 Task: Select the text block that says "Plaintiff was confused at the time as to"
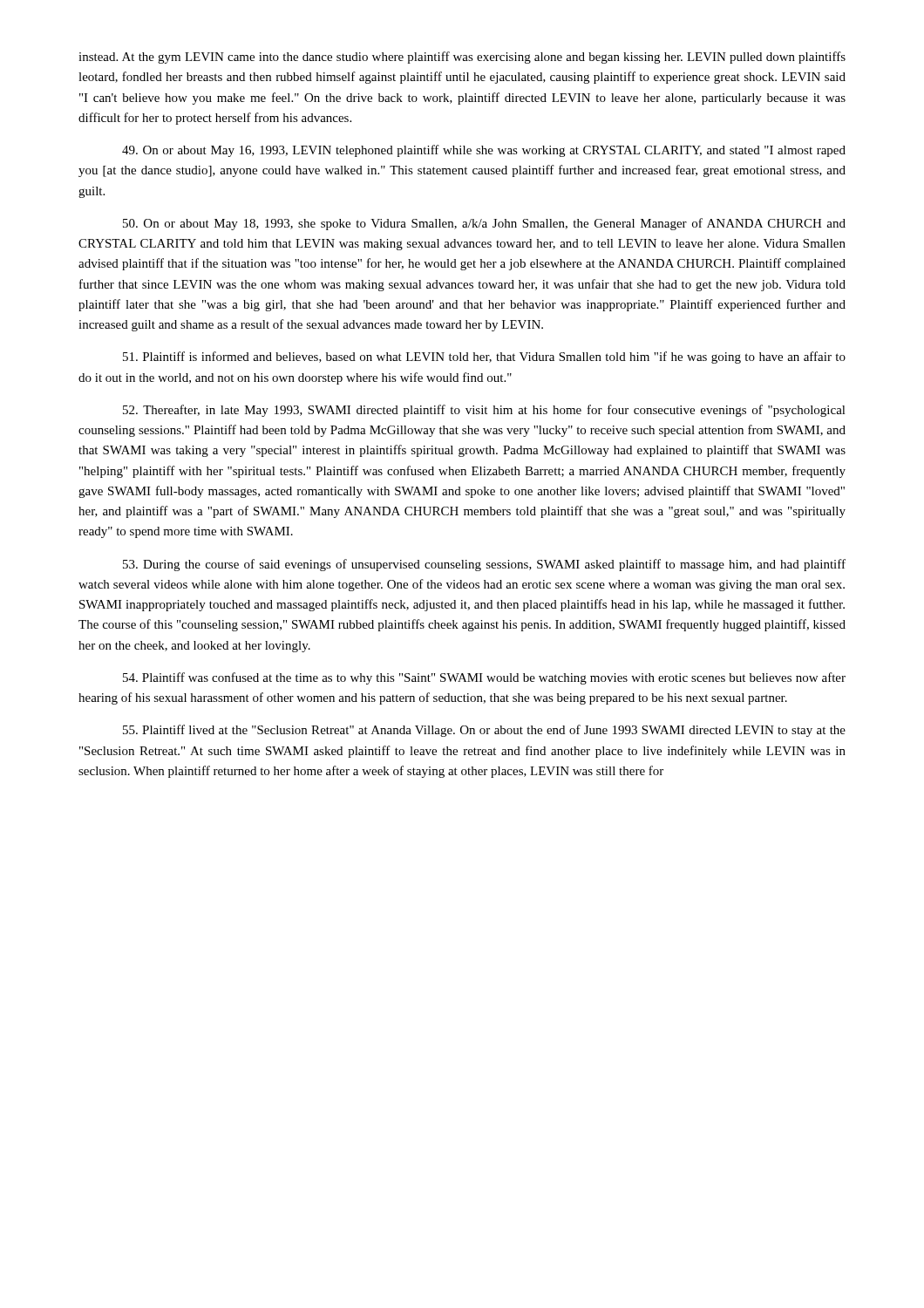[462, 688]
